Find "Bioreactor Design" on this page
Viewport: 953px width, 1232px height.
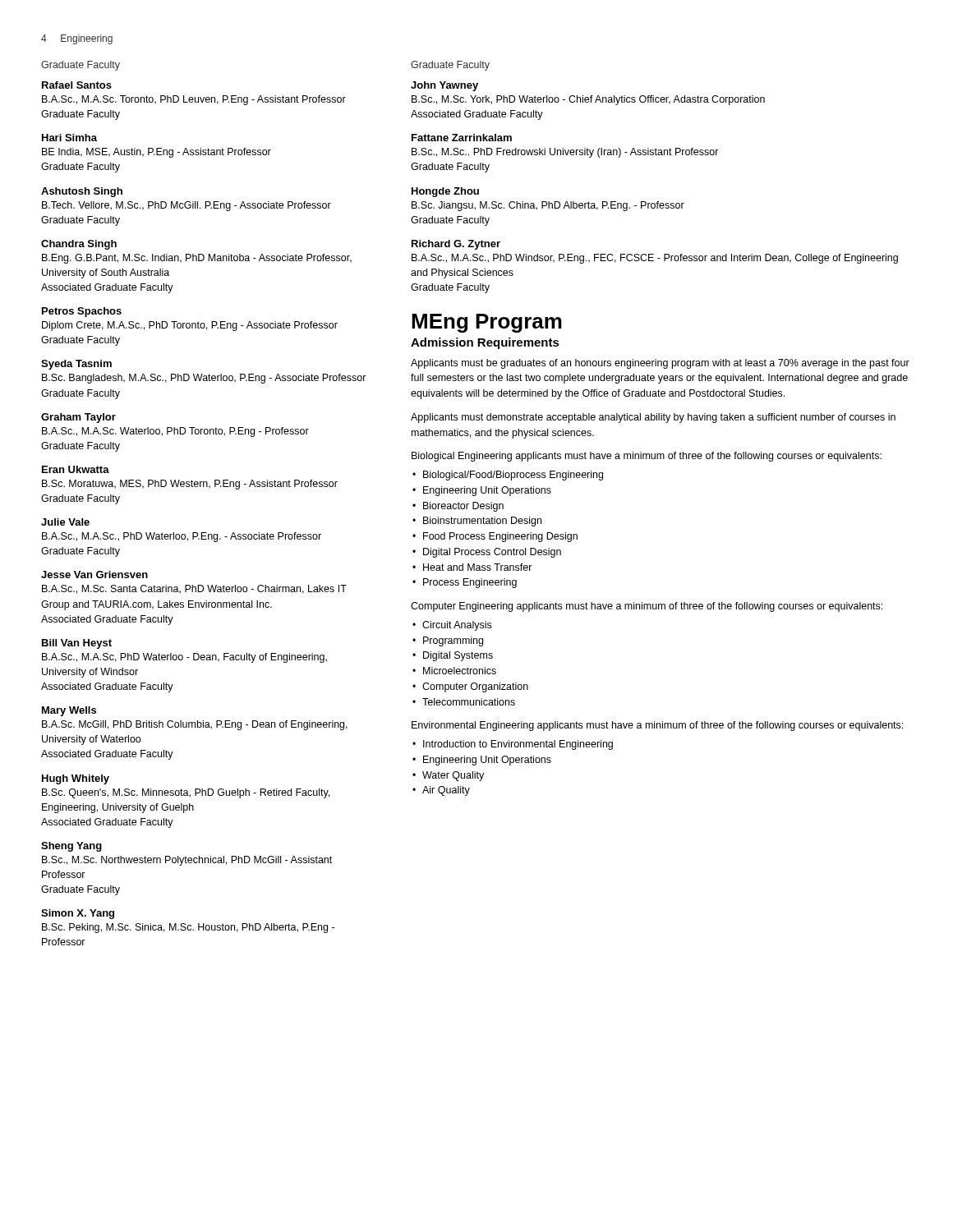(463, 506)
